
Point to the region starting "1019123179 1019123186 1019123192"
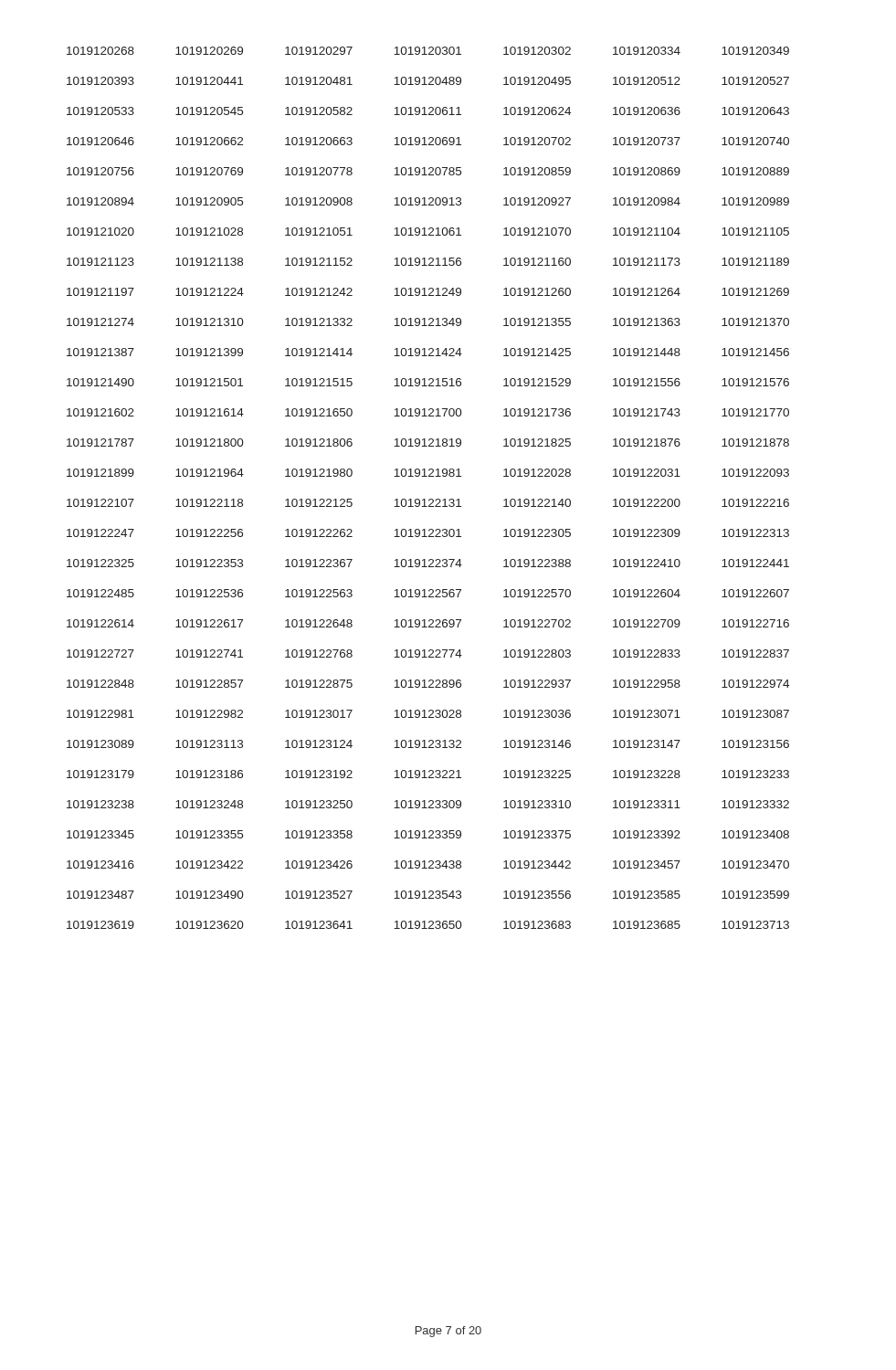(x=448, y=774)
